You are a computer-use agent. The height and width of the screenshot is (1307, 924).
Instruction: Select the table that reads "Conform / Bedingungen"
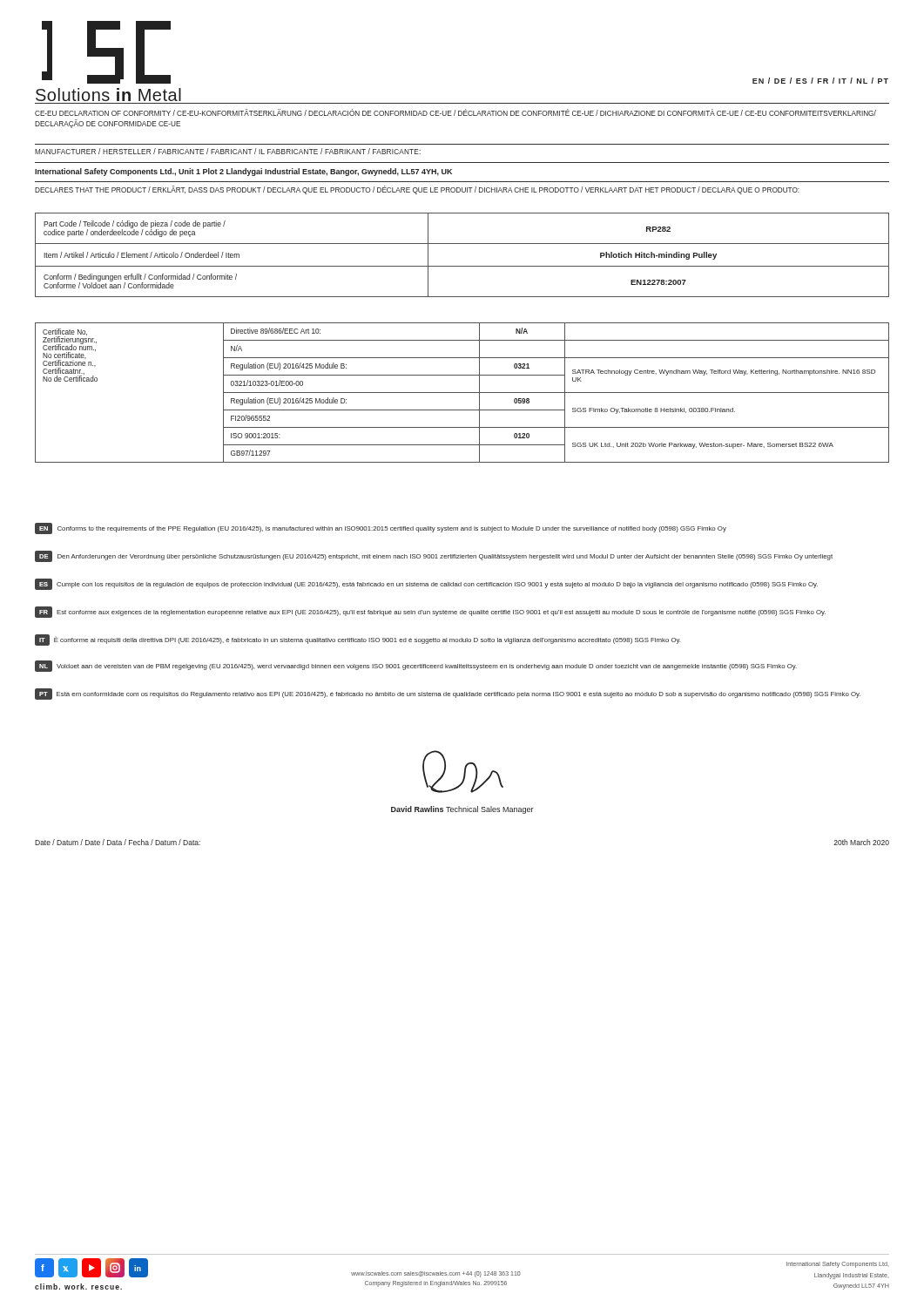point(462,255)
